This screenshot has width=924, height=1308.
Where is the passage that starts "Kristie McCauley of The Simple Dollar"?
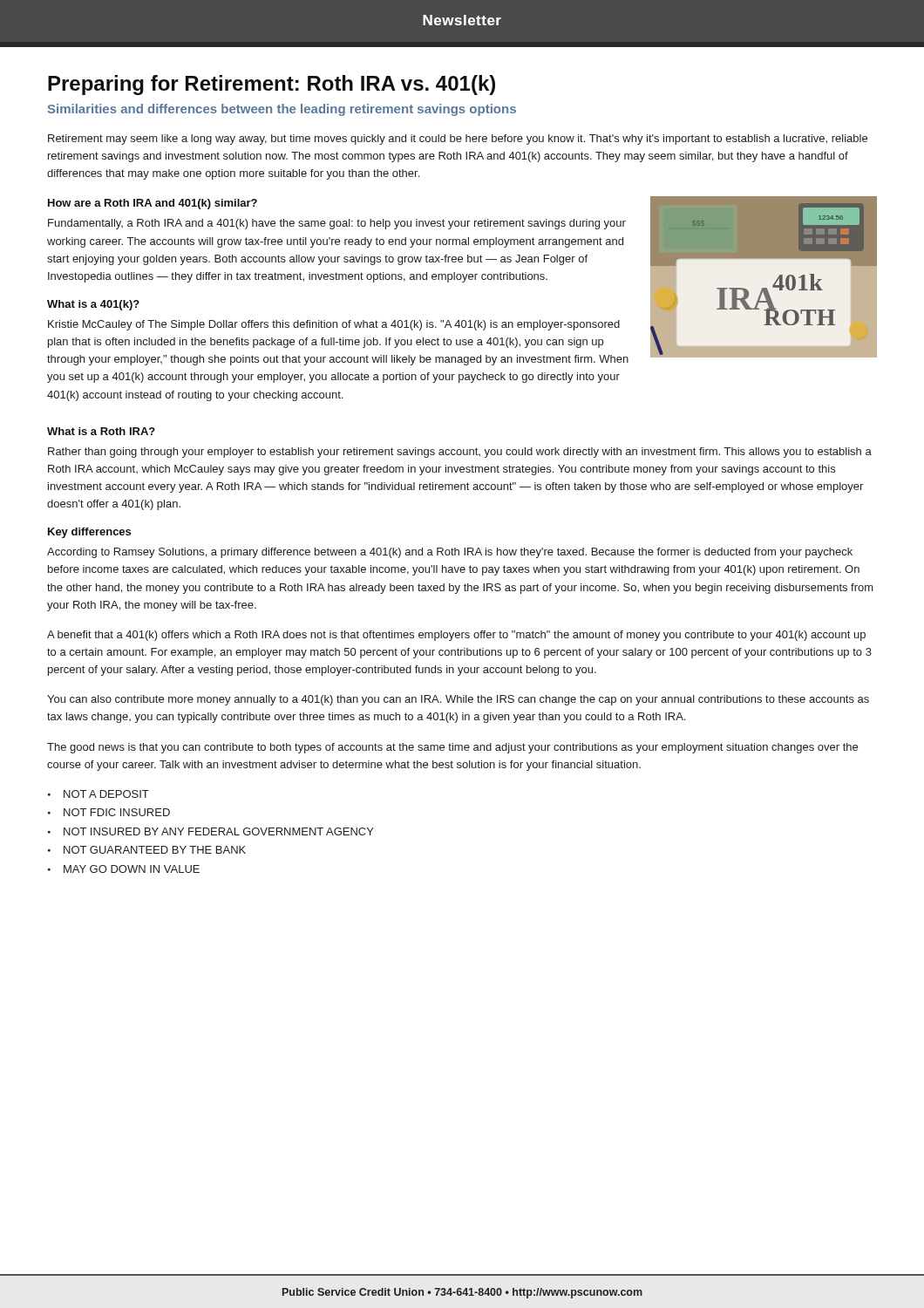pos(339,360)
